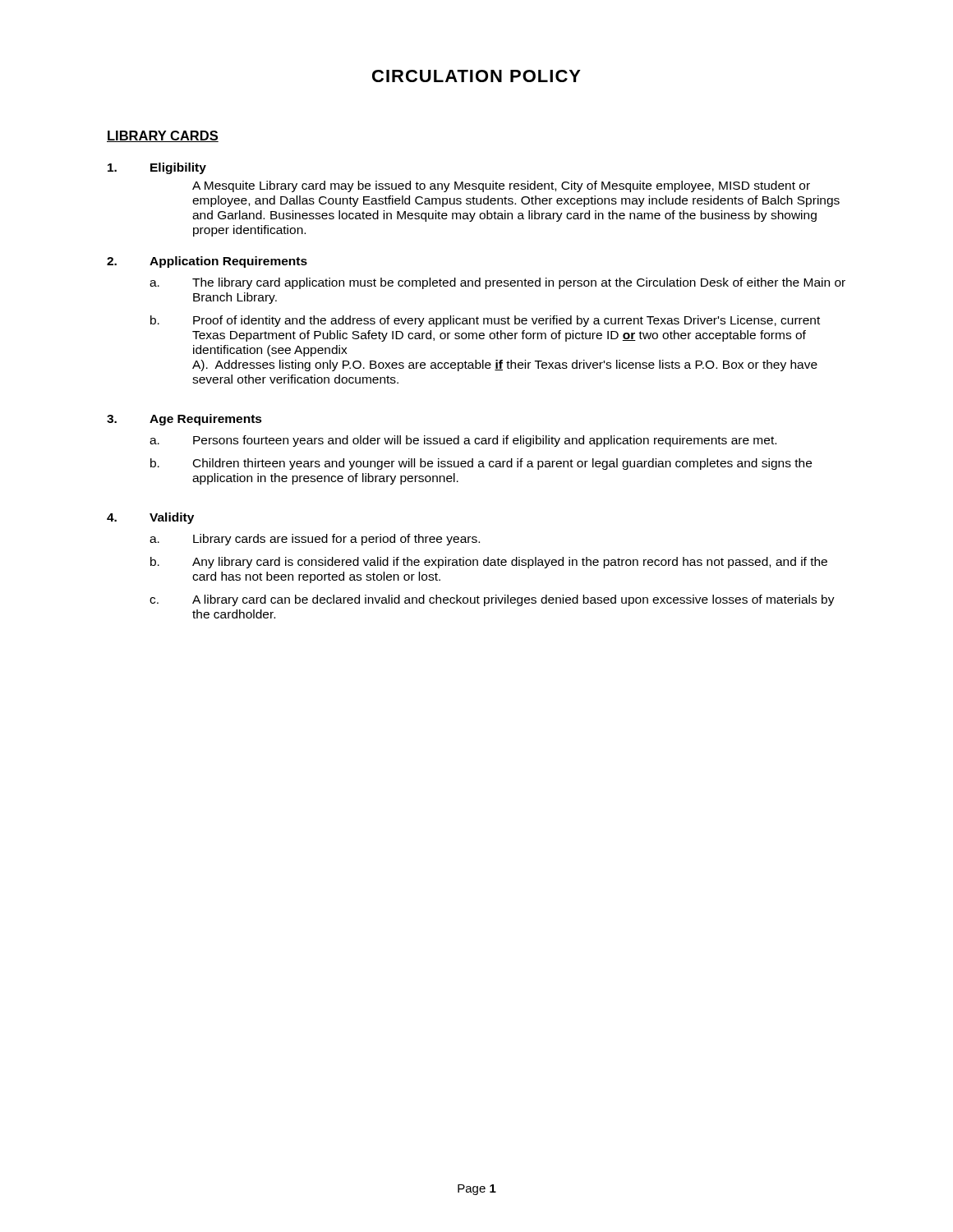Select the block starting "2. Application Requirements a. The library card"

click(x=476, y=324)
